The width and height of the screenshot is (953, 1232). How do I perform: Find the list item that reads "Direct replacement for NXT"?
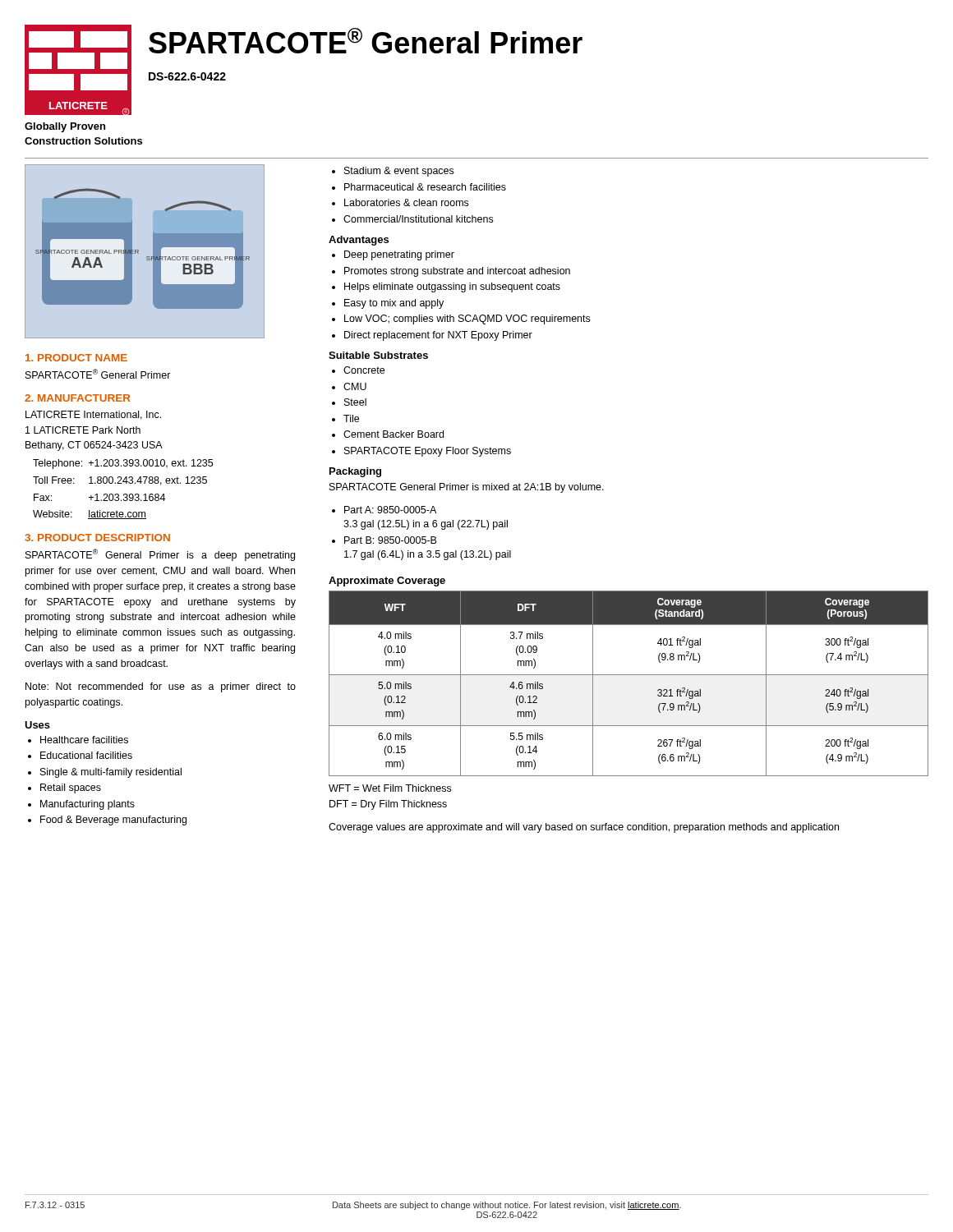(438, 335)
